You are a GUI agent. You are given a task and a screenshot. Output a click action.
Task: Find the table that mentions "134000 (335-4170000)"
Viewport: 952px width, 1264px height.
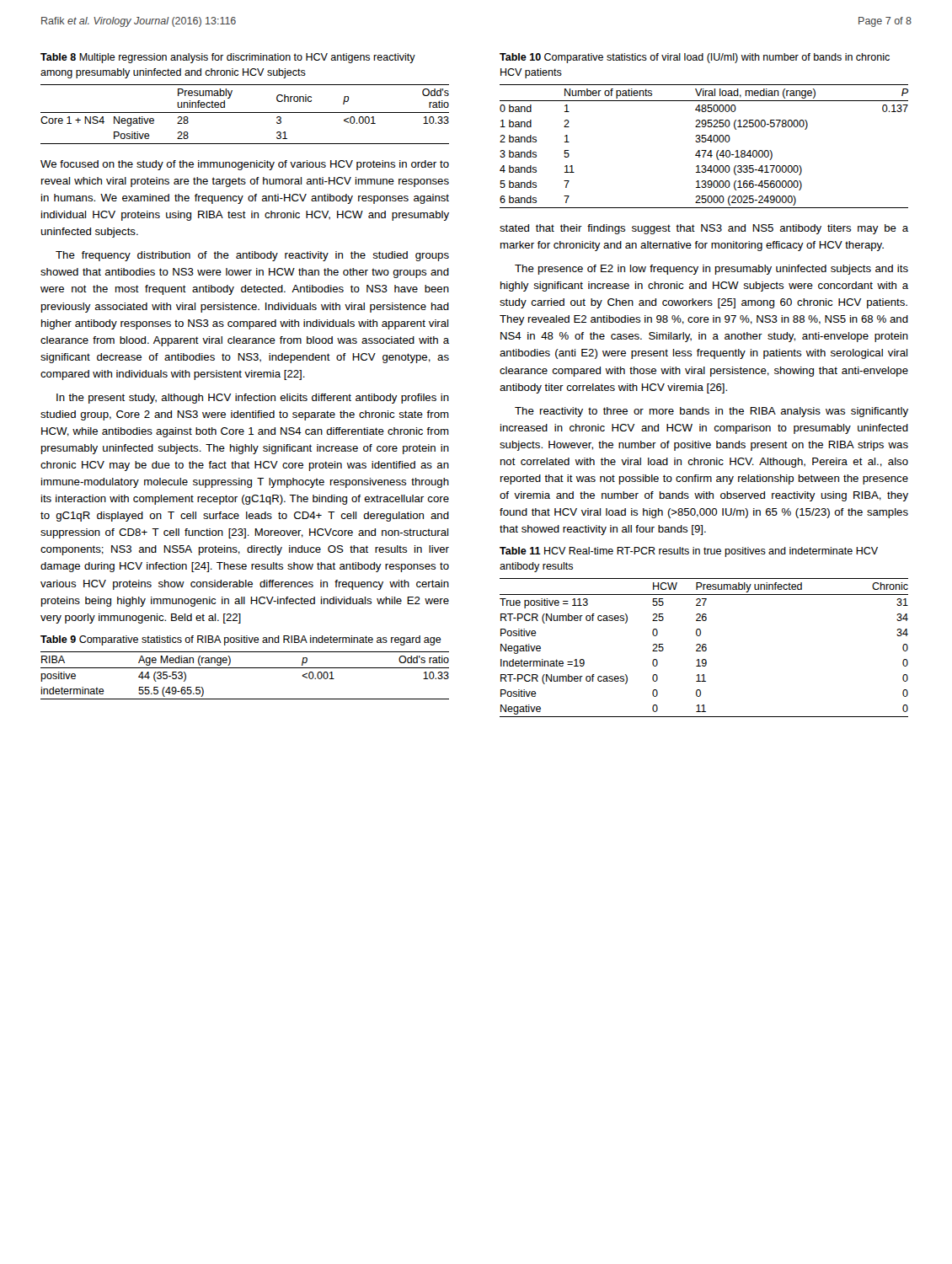click(x=704, y=146)
